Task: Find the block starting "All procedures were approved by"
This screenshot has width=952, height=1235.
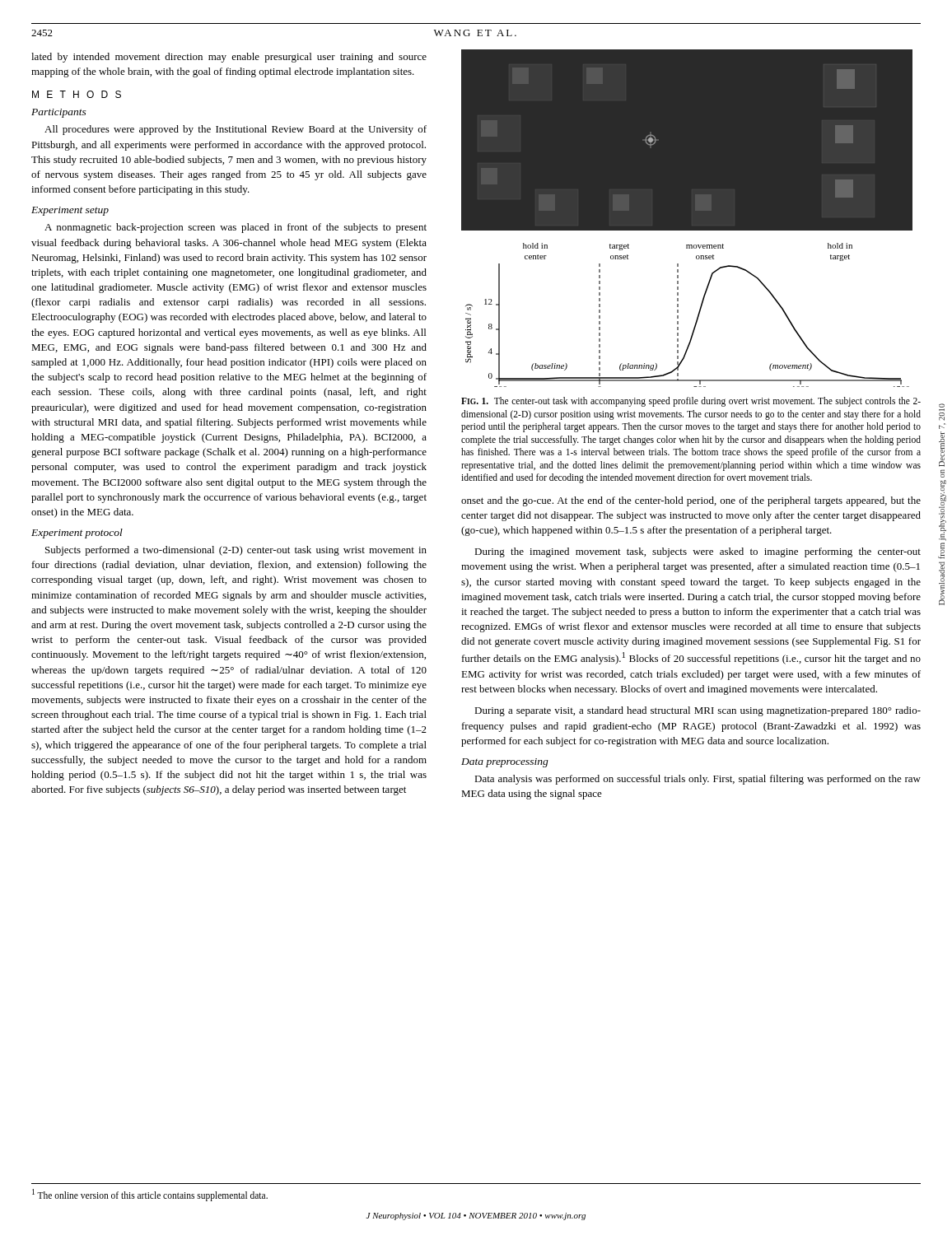Action: coord(229,159)
